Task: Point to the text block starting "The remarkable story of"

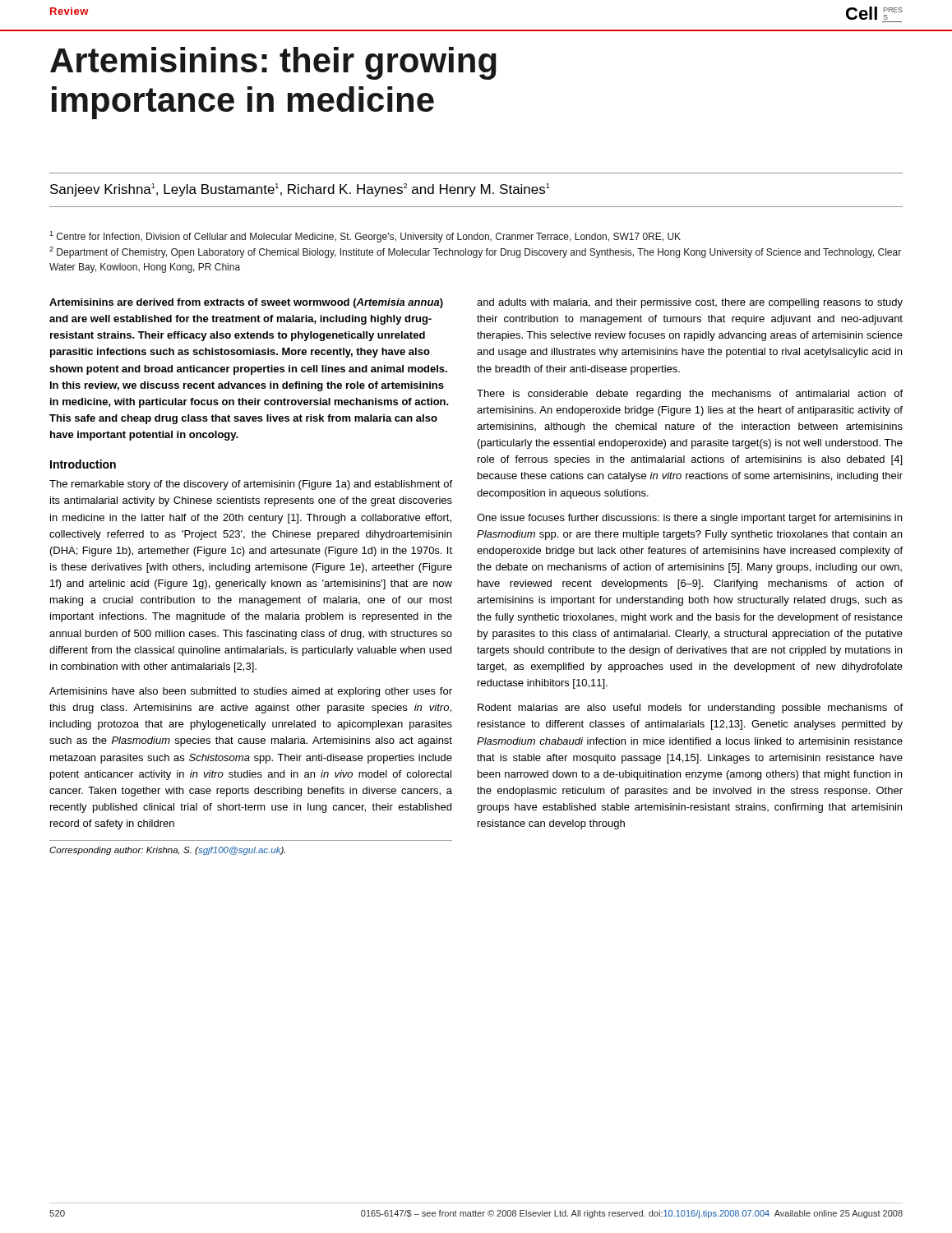Action: 251,575
